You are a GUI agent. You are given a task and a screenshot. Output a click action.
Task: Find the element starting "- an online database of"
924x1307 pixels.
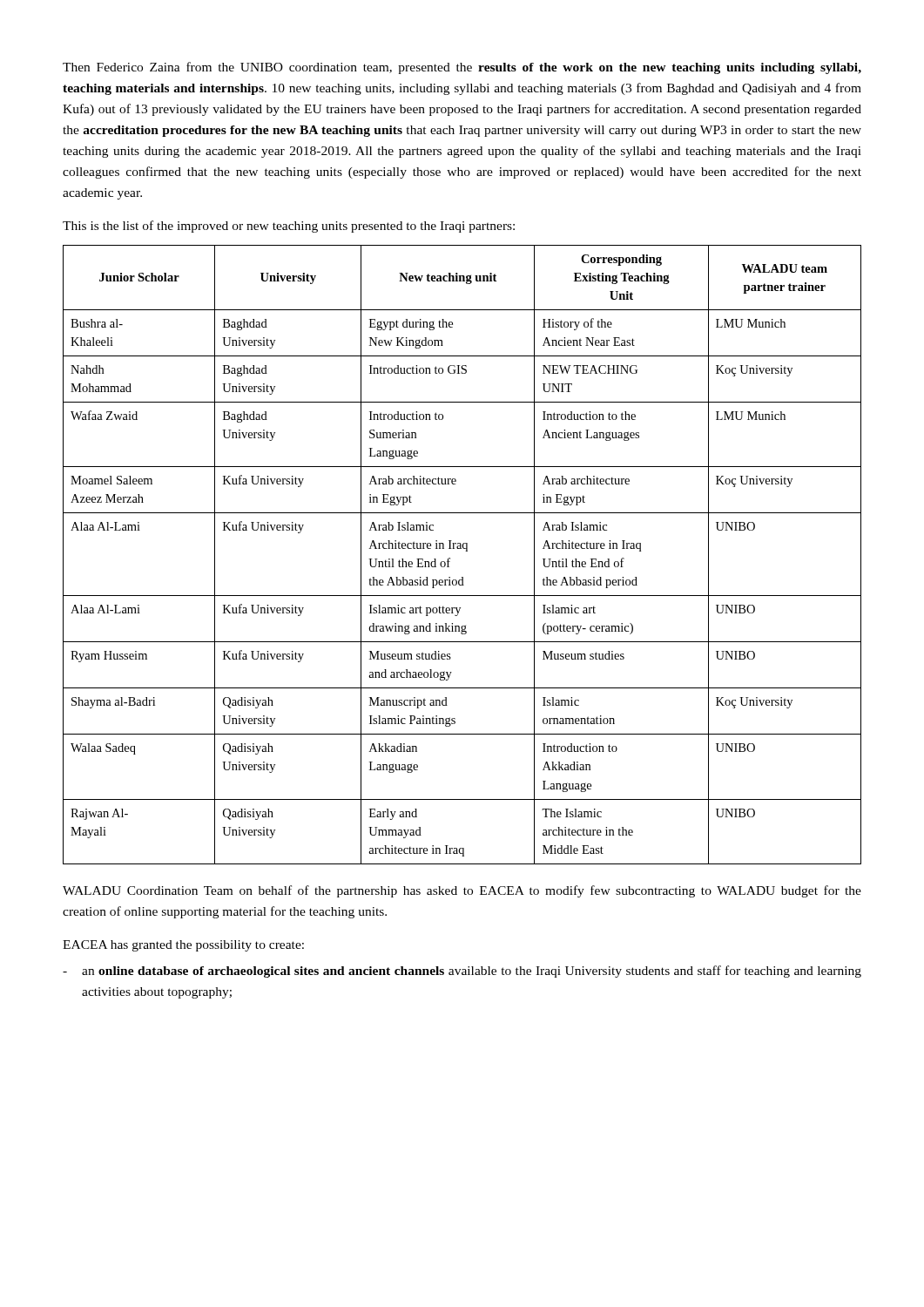click(462, 981)
